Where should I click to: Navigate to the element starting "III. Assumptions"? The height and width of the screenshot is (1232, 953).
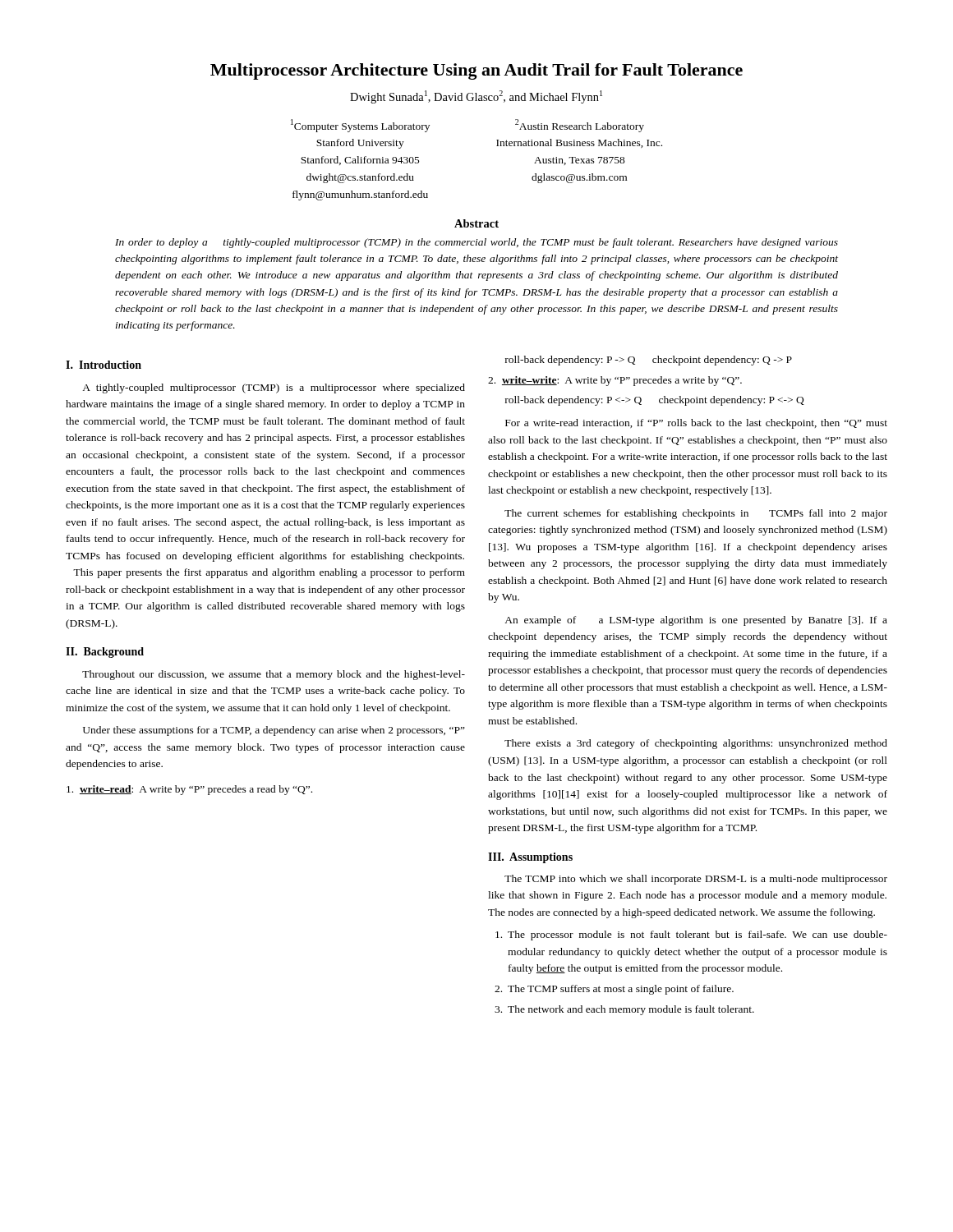(530, 857)
